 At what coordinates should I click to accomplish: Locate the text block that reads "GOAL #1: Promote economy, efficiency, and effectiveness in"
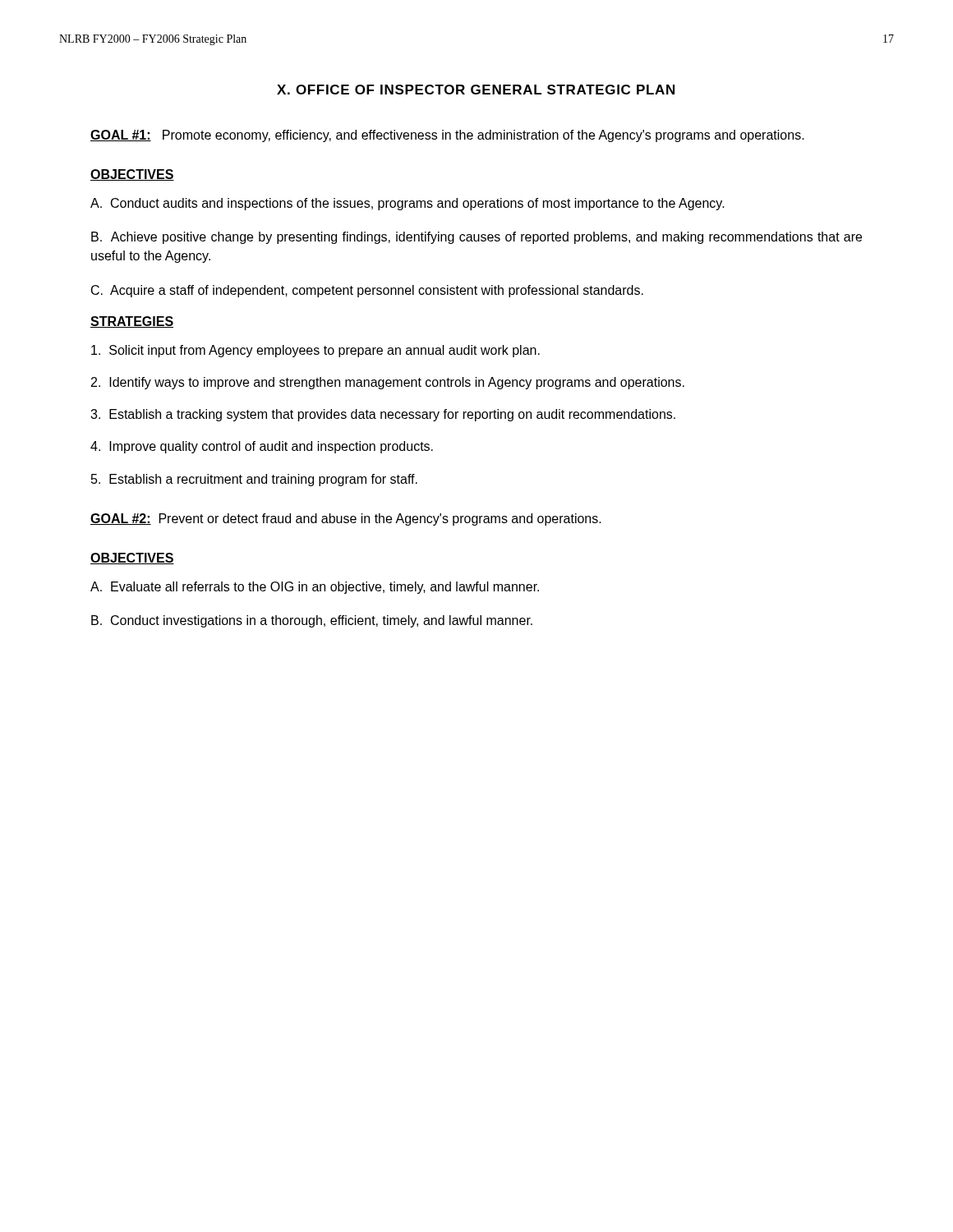coord(448,135)
